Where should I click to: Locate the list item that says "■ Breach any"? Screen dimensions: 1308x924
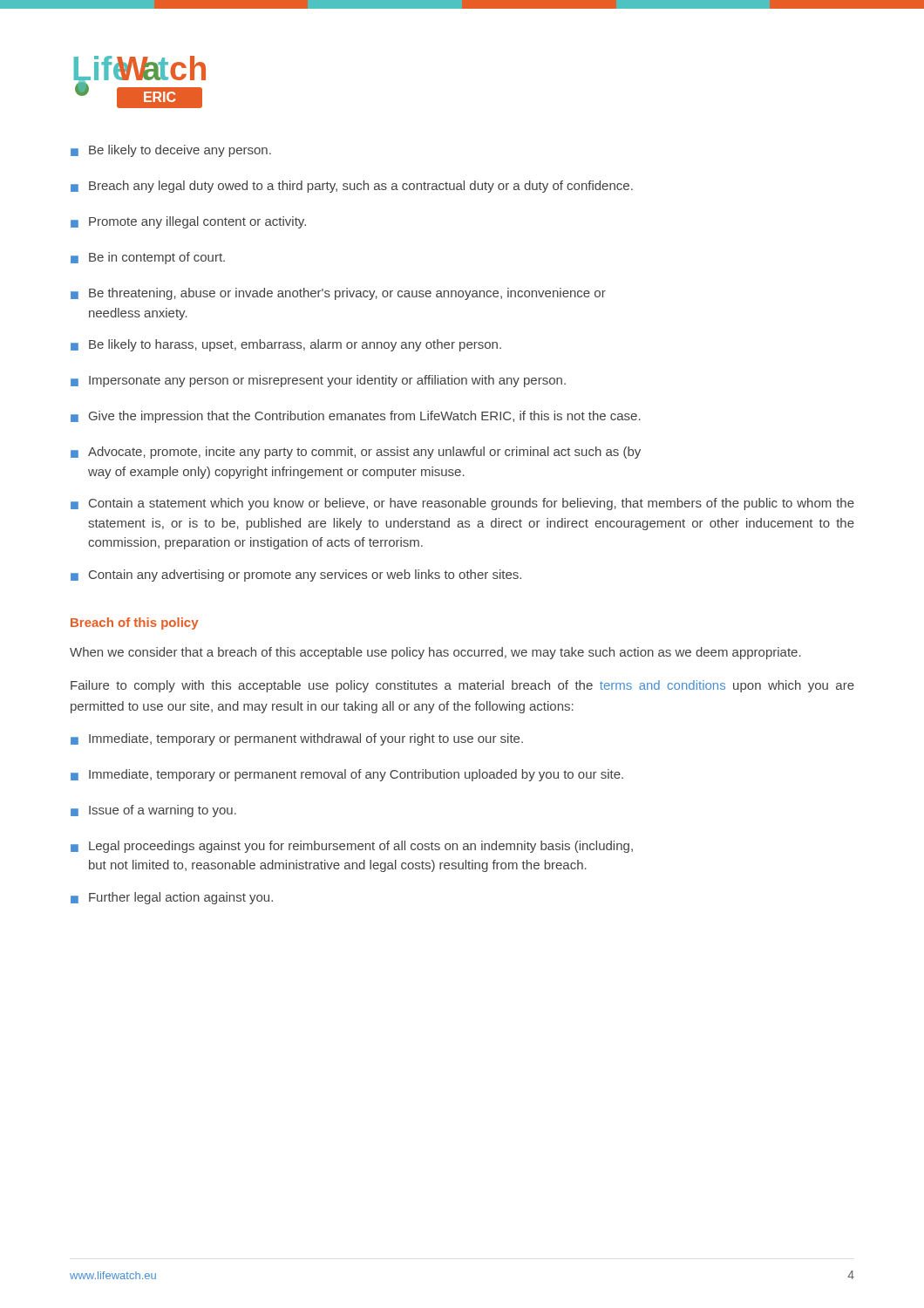pyautogui.click(x=462, y=188)
